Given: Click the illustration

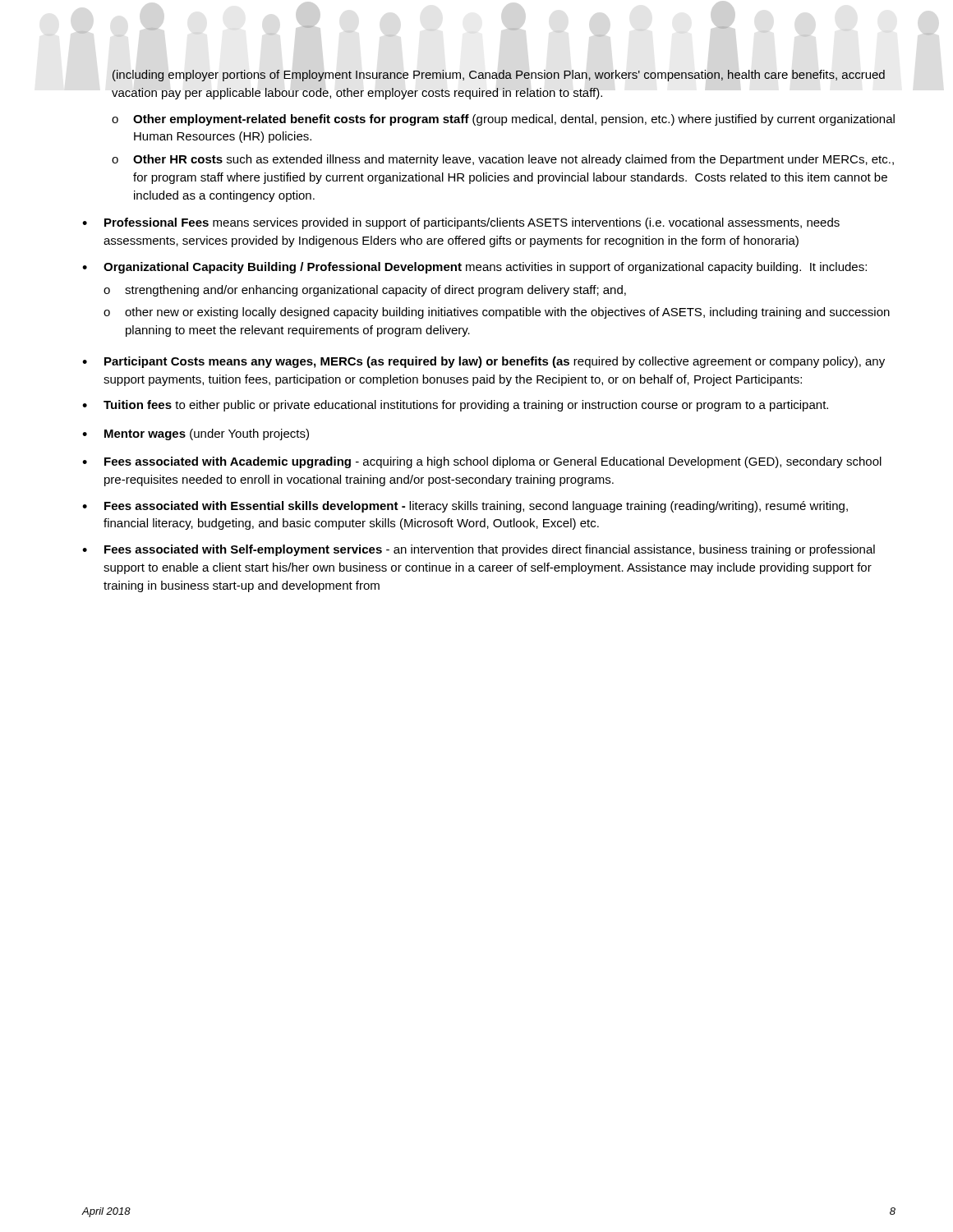Looking at the screenshot, I should pos(476,49).
